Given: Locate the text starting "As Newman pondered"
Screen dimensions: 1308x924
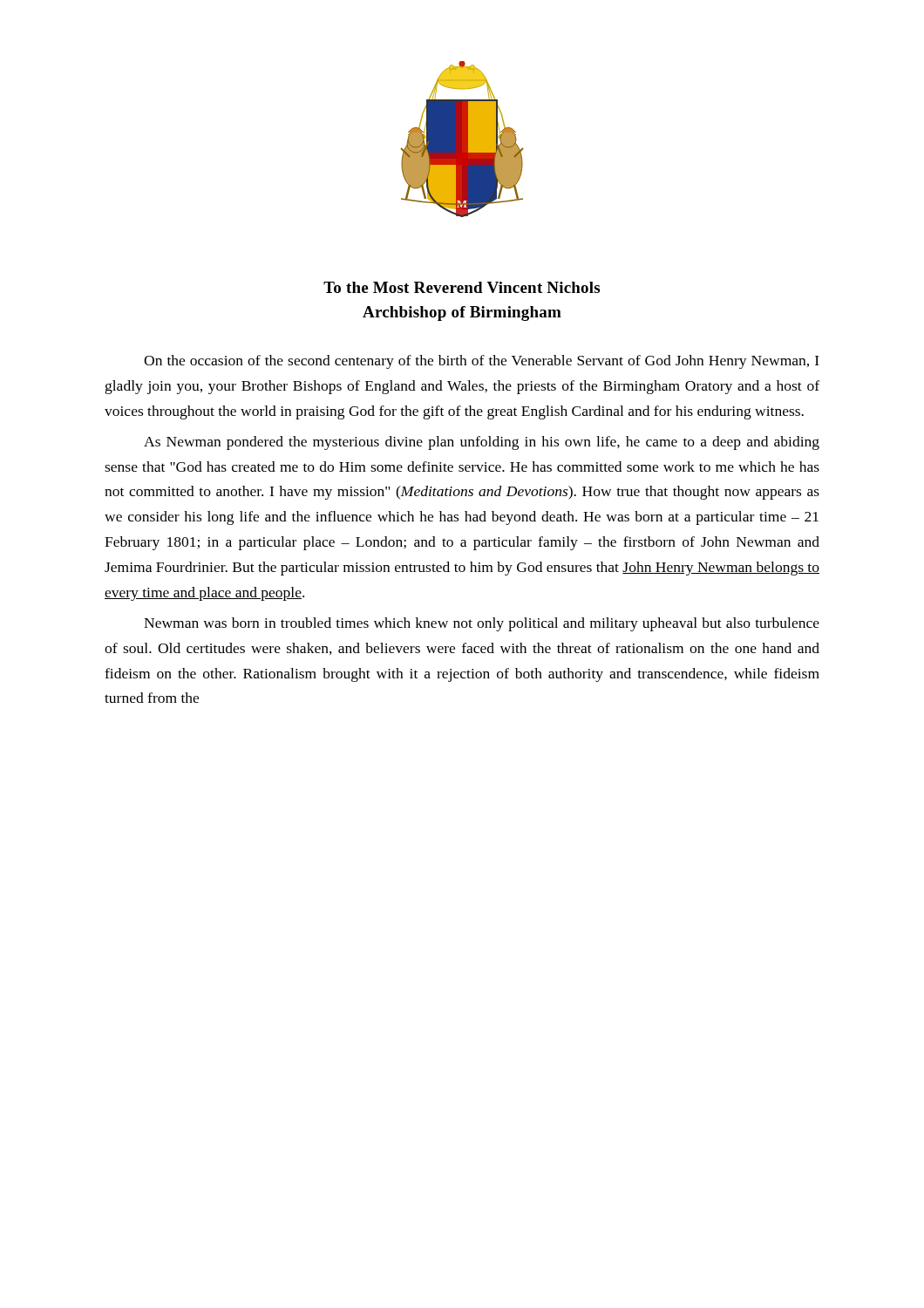Looking at the screenshot, I should (462, 517).
